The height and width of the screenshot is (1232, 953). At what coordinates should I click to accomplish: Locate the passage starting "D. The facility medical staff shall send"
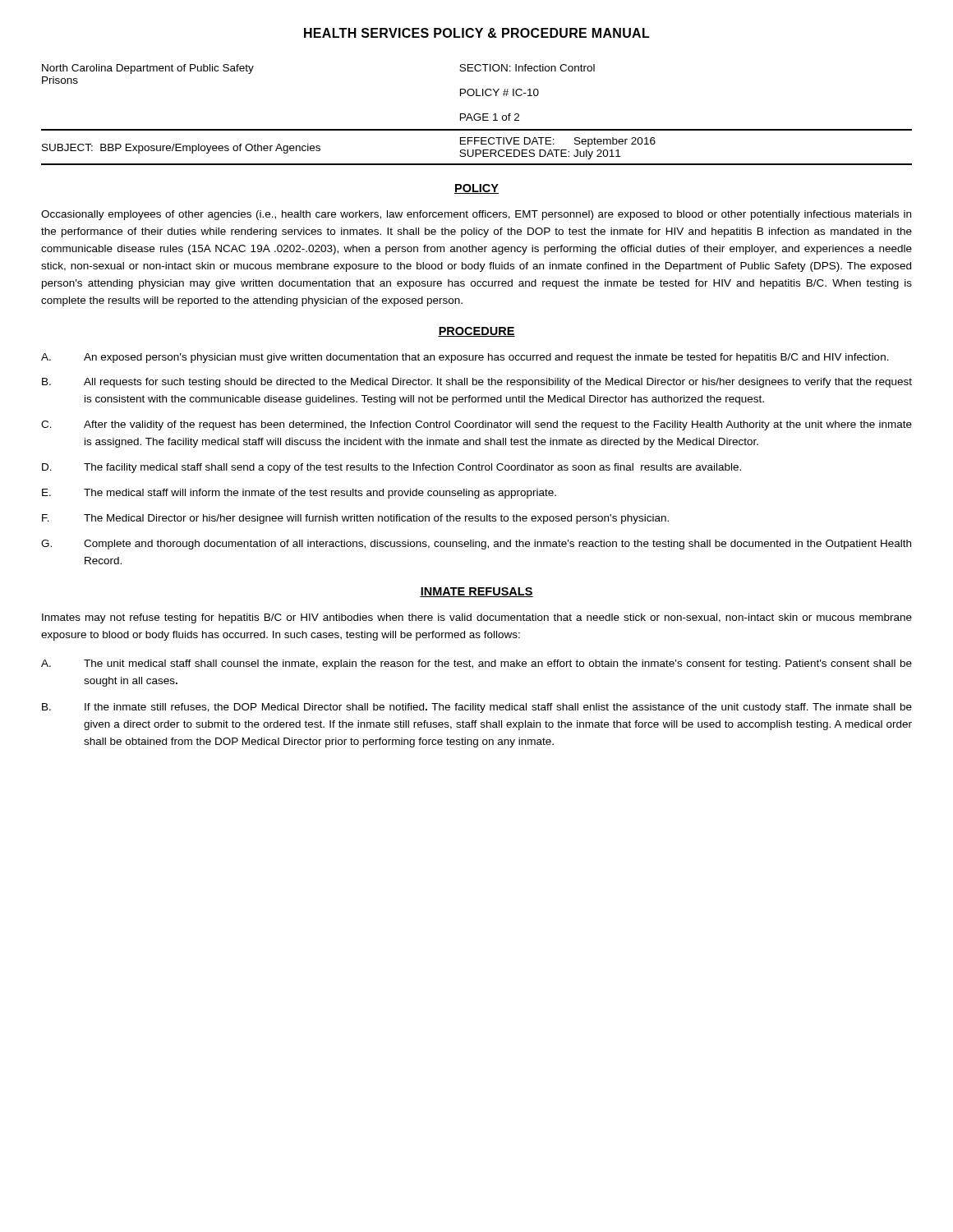[x=392, y=468]
